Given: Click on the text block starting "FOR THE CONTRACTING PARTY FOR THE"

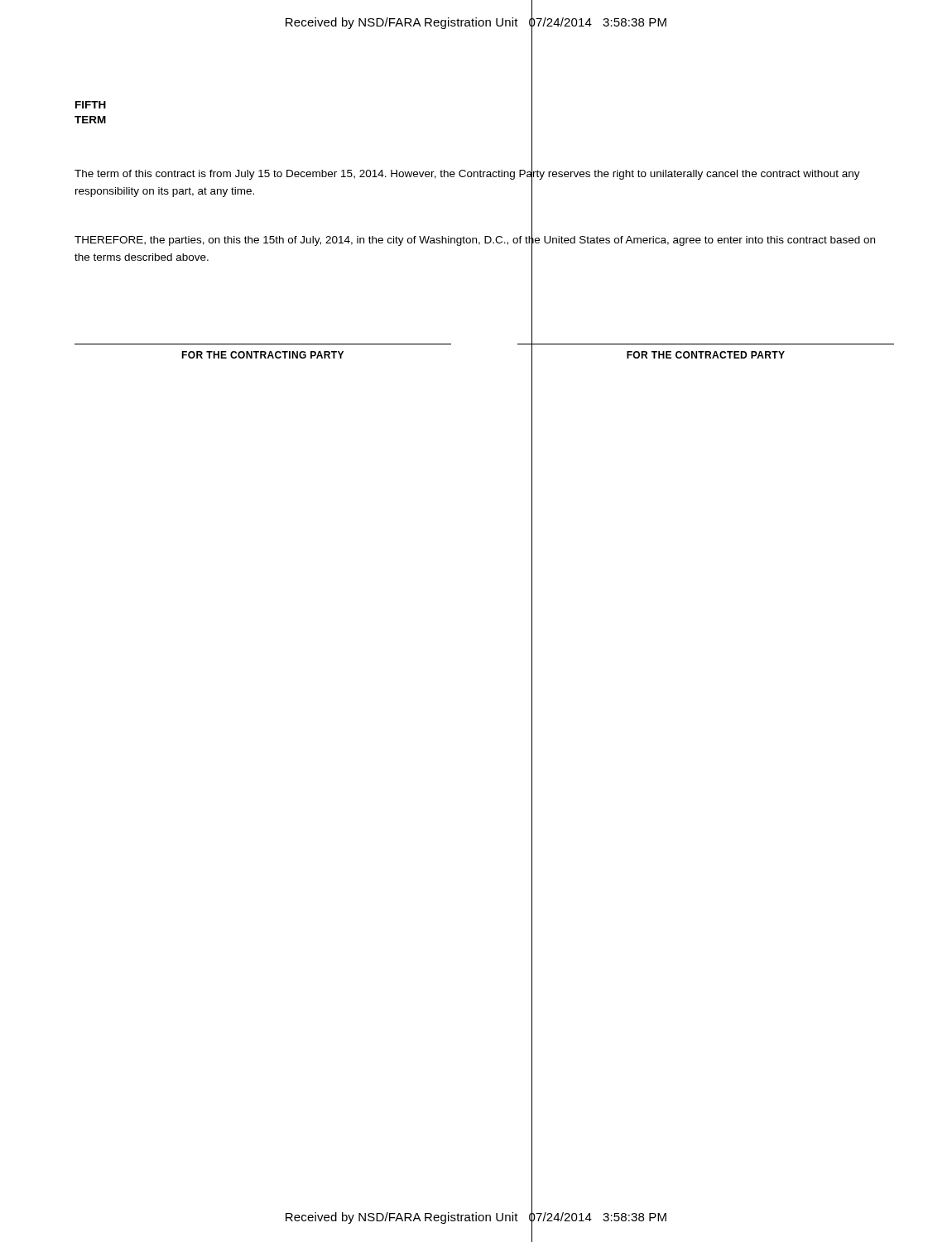Looking at the screenshot, I should click(263, 352).
